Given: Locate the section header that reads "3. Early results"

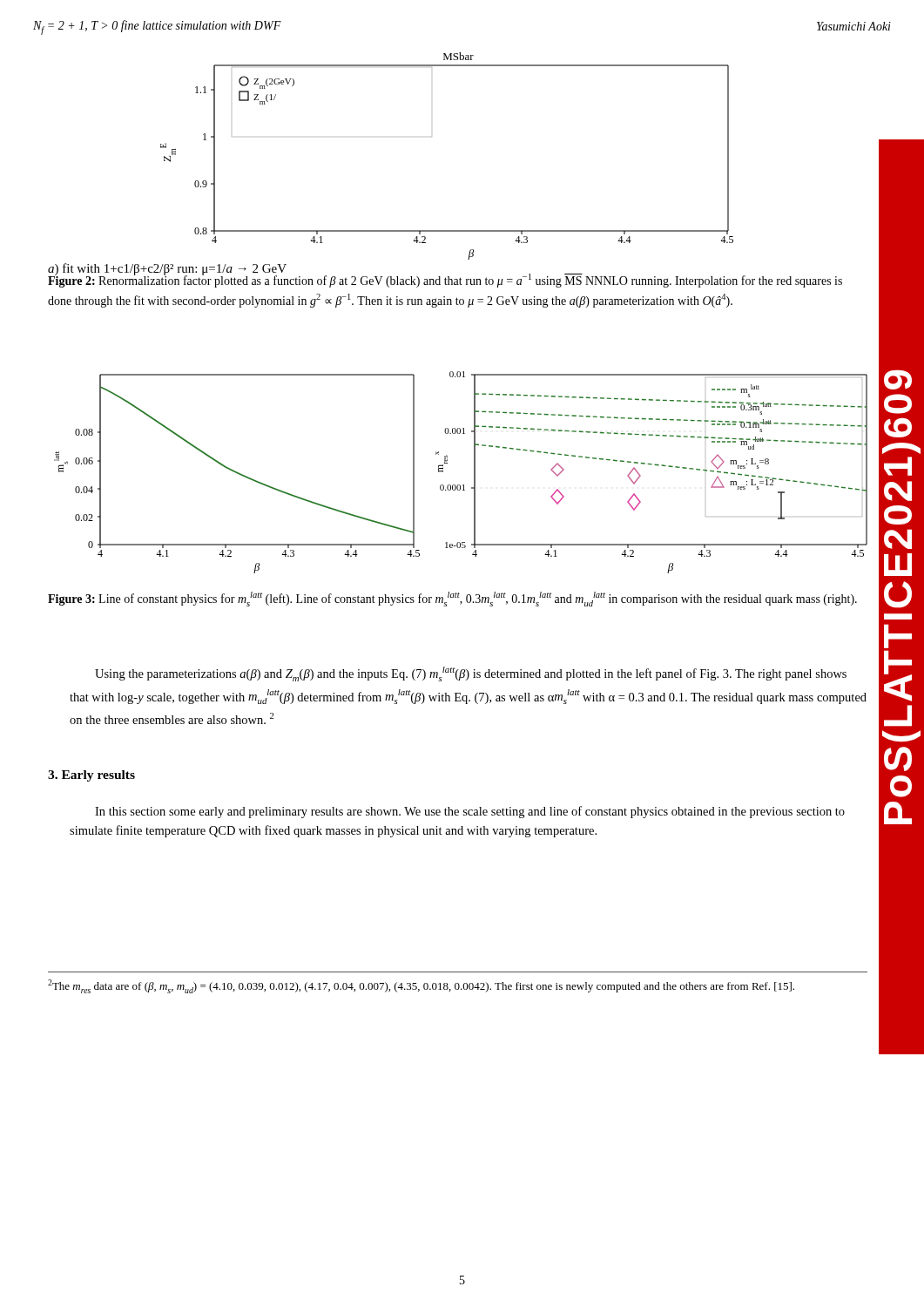Looking at the screenshot, I should (91, 774).
